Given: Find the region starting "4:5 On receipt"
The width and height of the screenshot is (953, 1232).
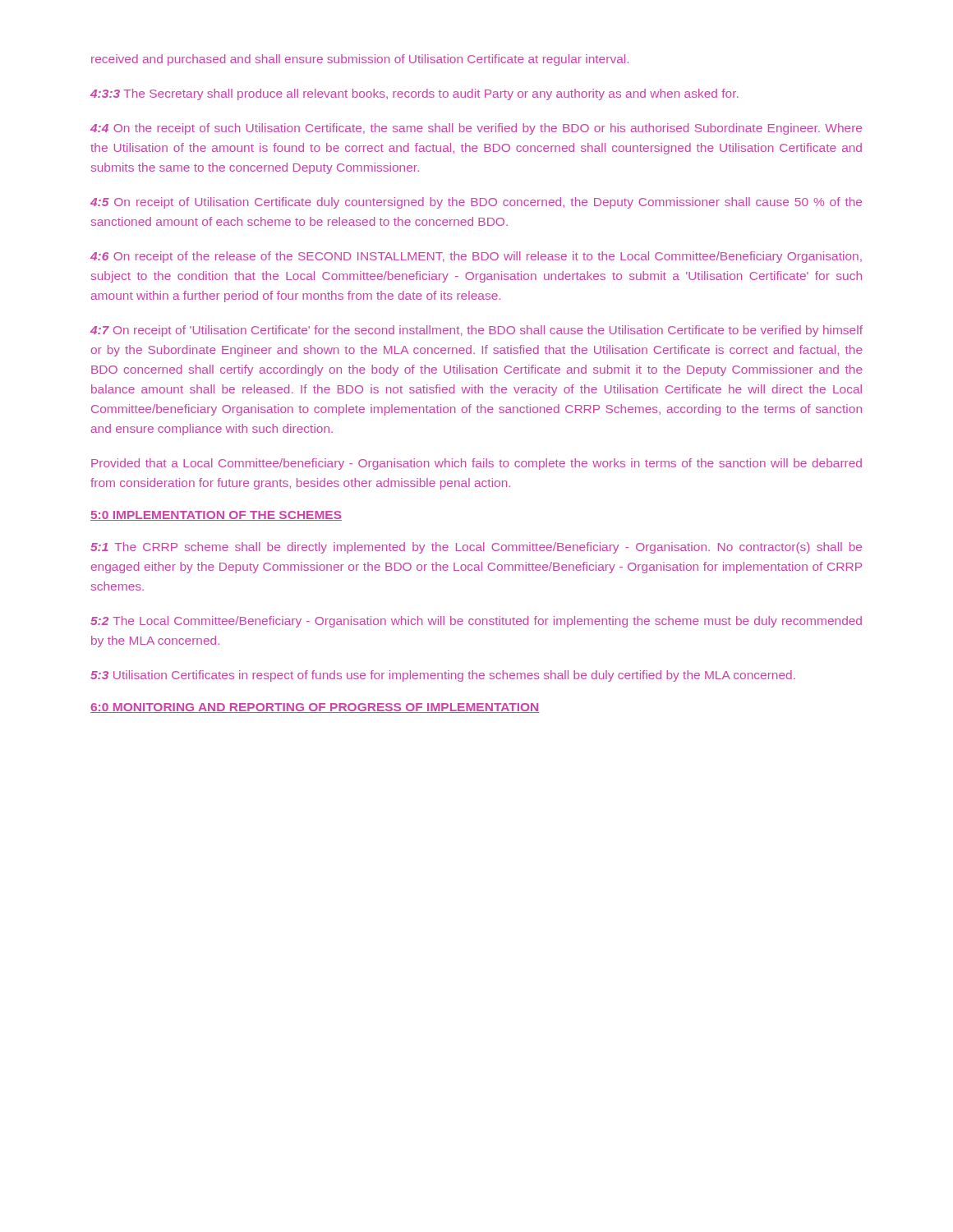Looking at the screenshot, I should click(x=476, y=212).
